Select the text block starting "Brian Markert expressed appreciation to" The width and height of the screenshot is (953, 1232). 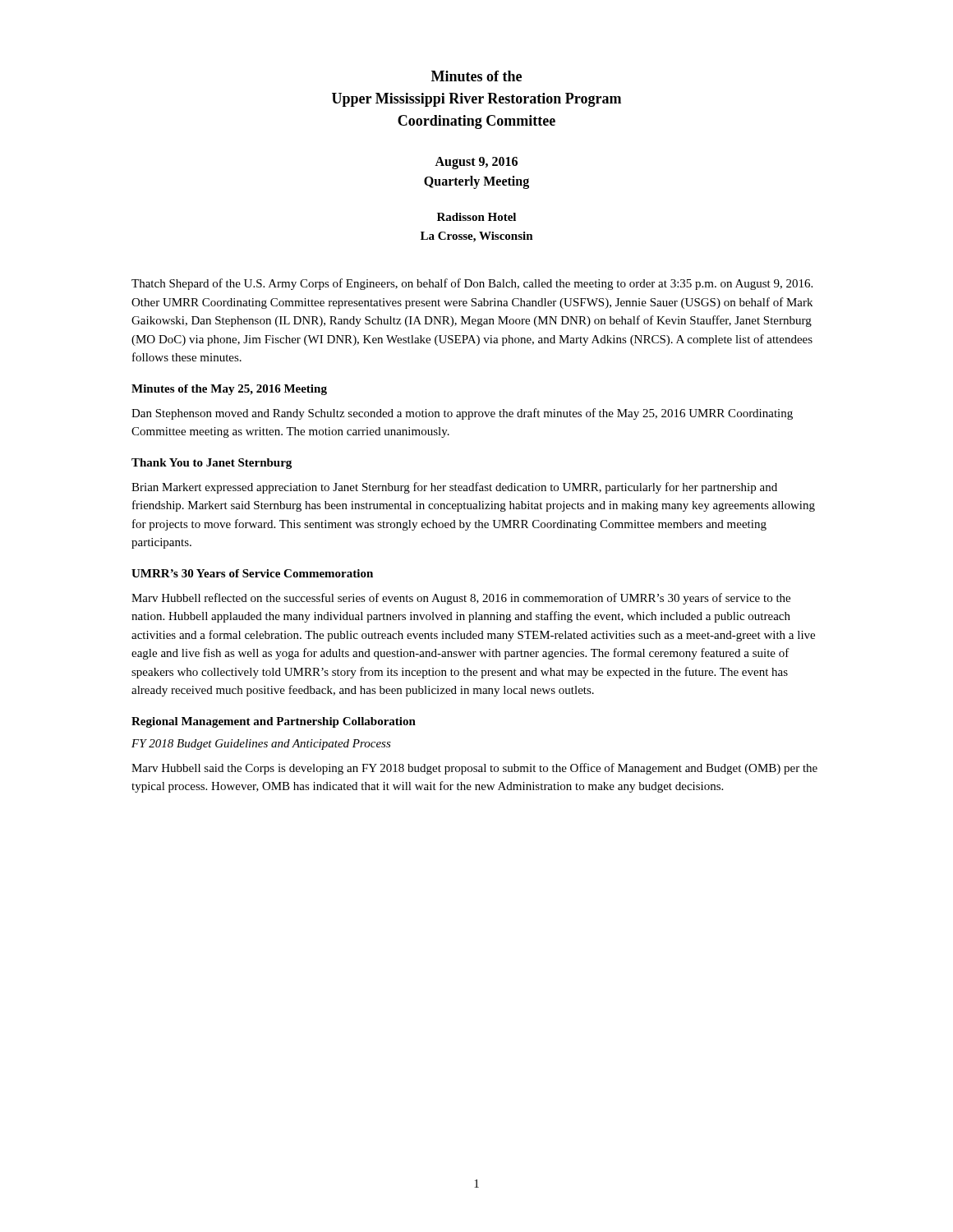click(473, 514)
